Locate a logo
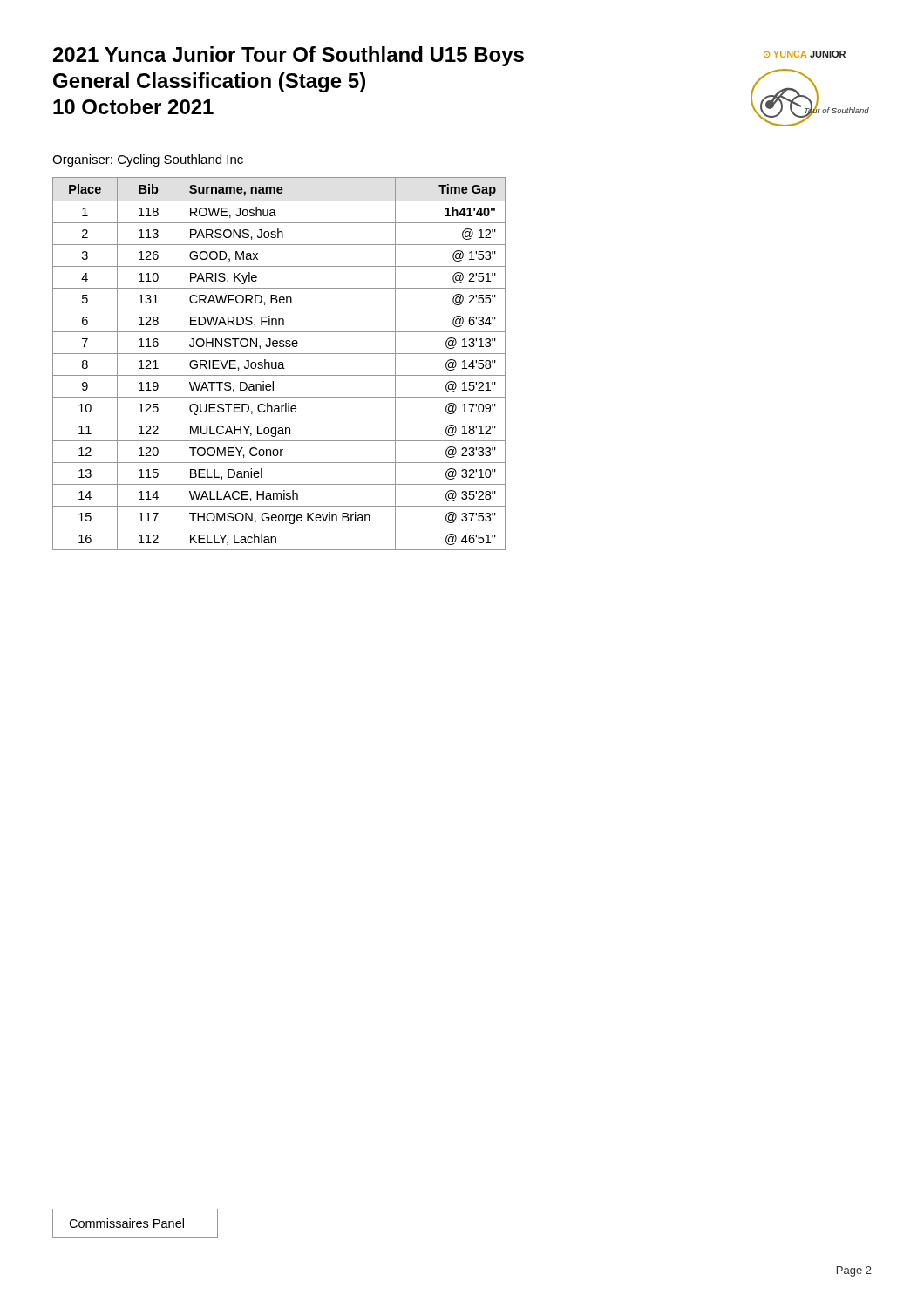The image size is (924, 1308). pyautogui.click(x=804, y=91)
